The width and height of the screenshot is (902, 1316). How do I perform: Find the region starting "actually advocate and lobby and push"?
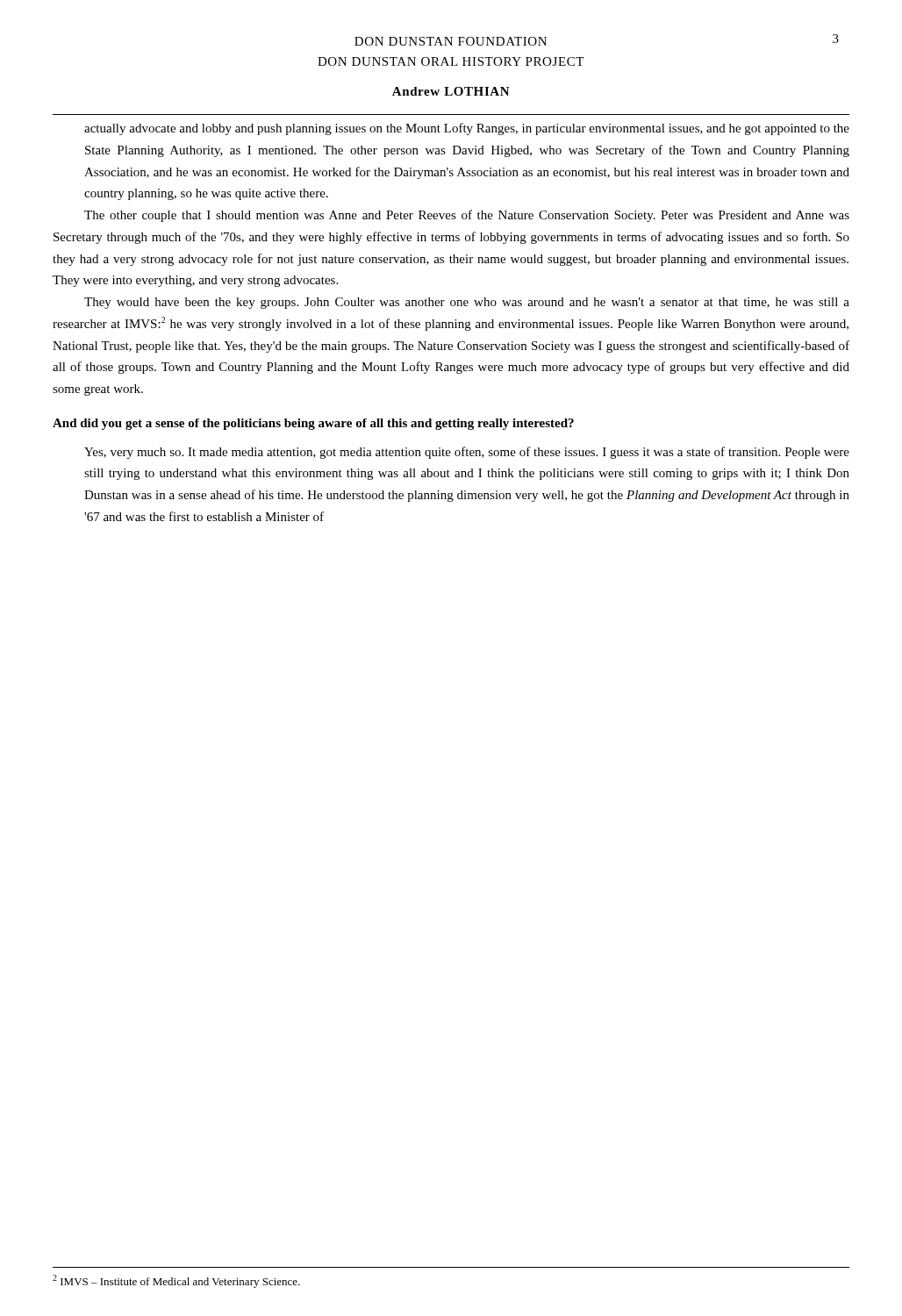467,161
